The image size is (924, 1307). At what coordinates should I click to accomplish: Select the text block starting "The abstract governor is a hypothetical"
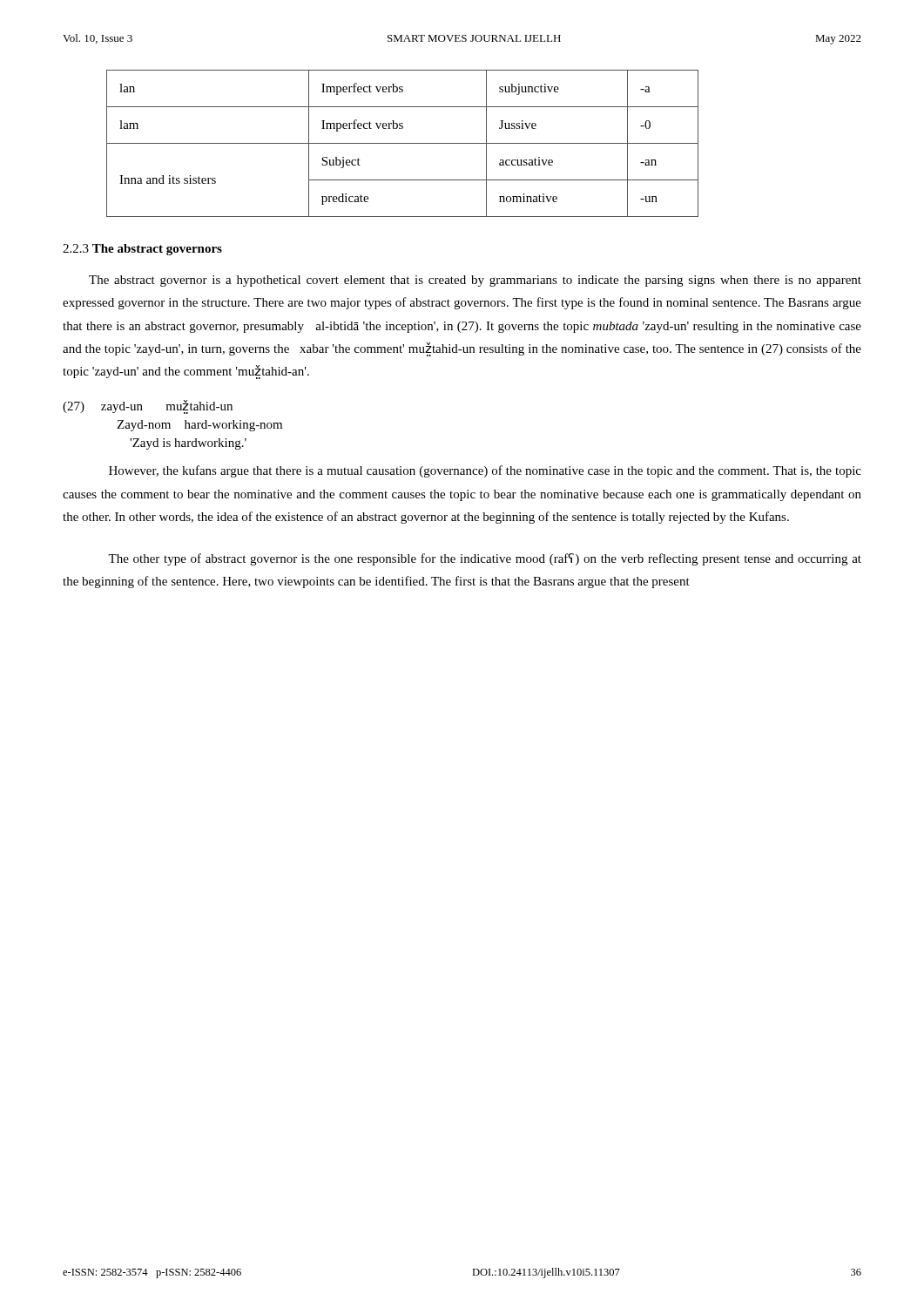click(462, 325)
